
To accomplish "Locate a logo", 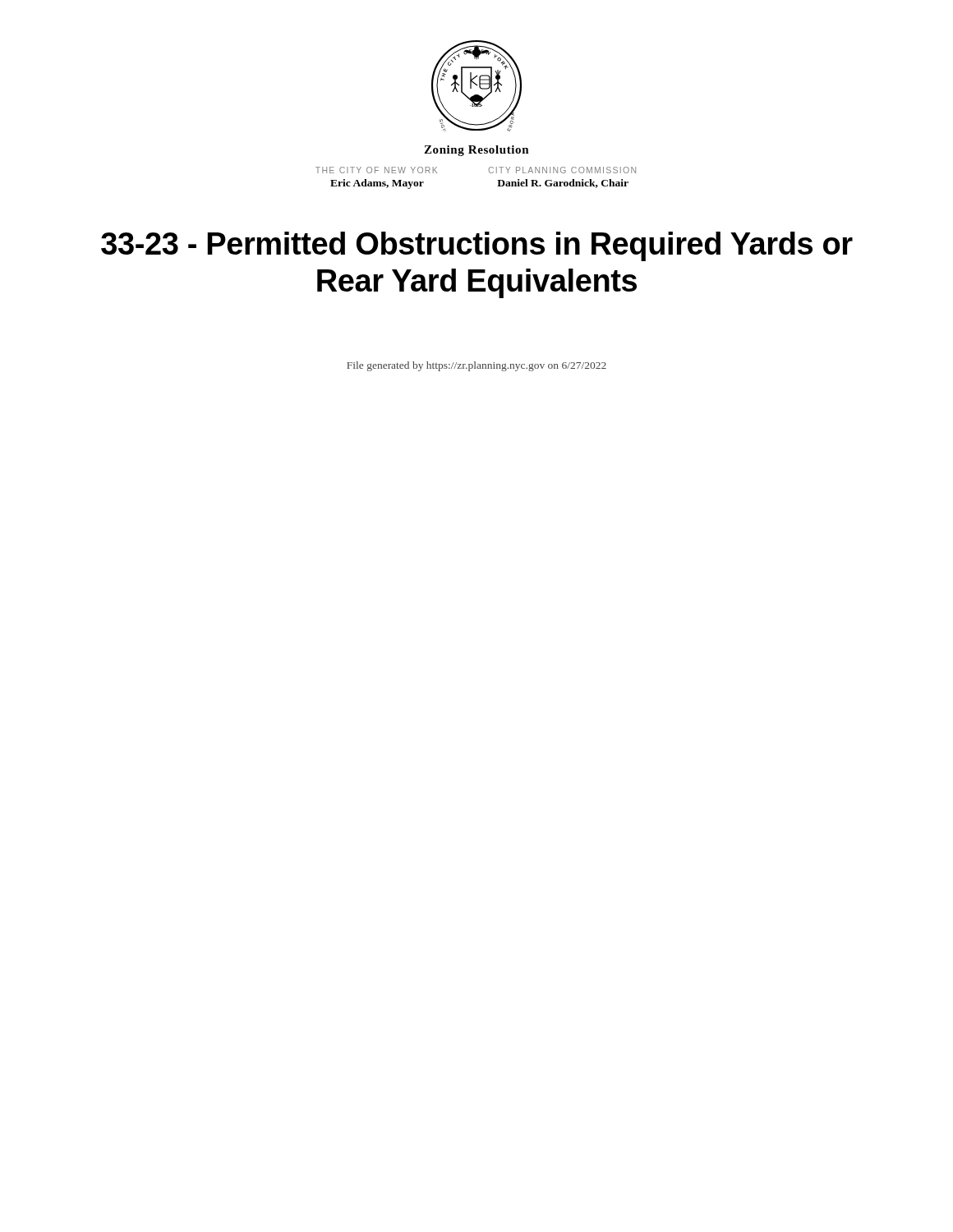I will pyautogui.click(x=476, y=85).
